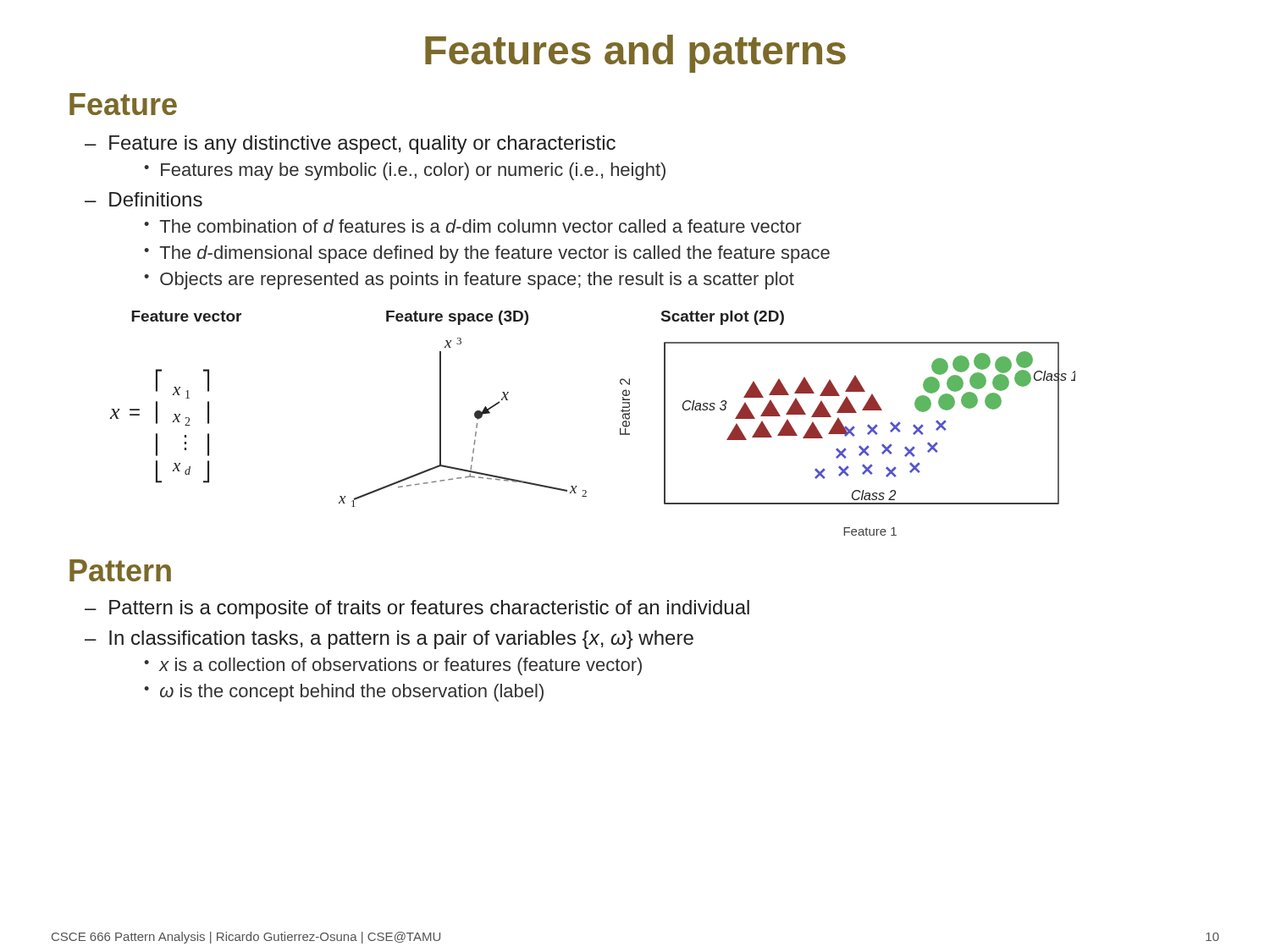
Task: Navigate to the block starting "• x is a"
Action: (x=393, y=665)
